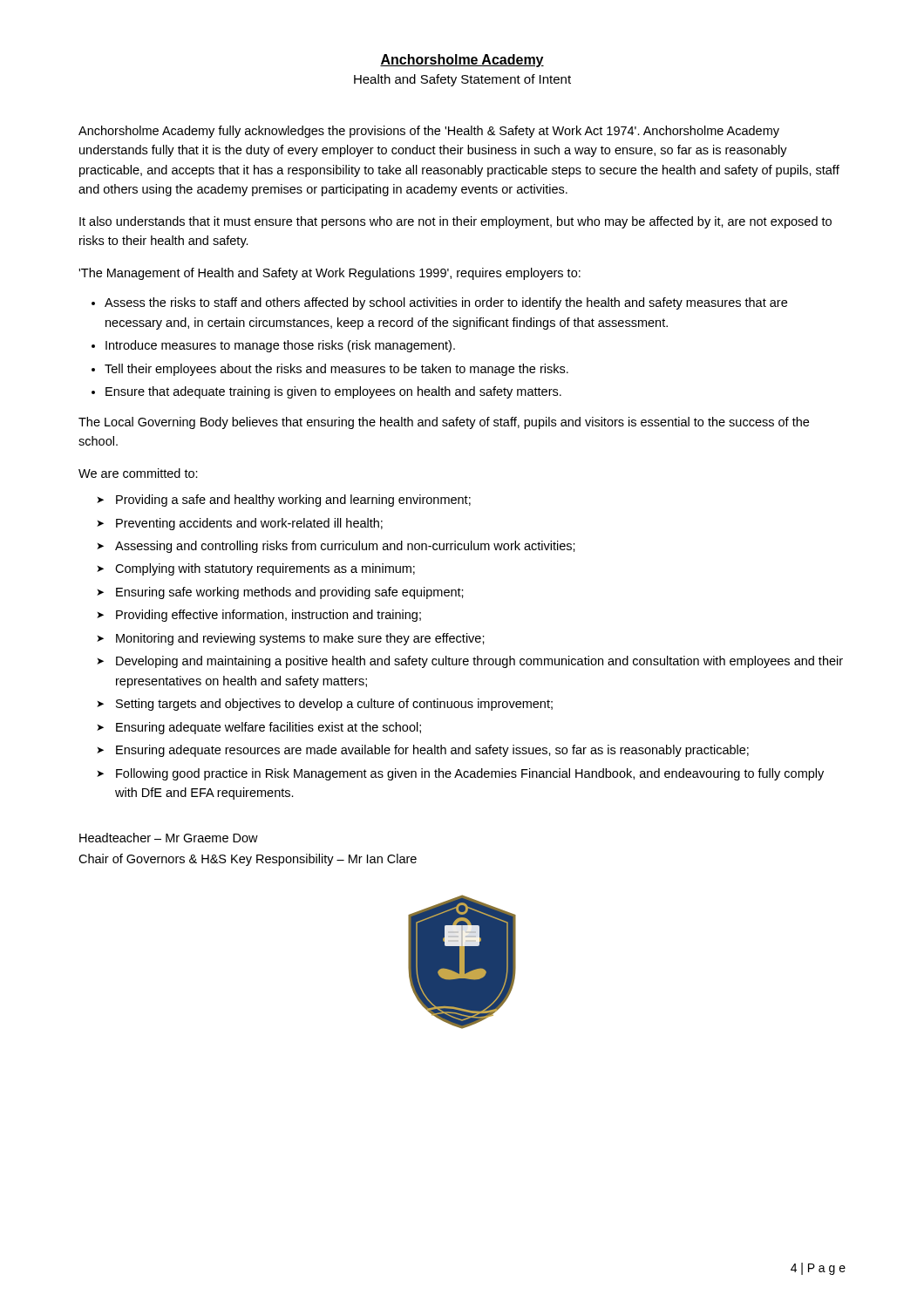Select the logo
The width and height of the screenshot is (924, 1308).
[462, 960]
